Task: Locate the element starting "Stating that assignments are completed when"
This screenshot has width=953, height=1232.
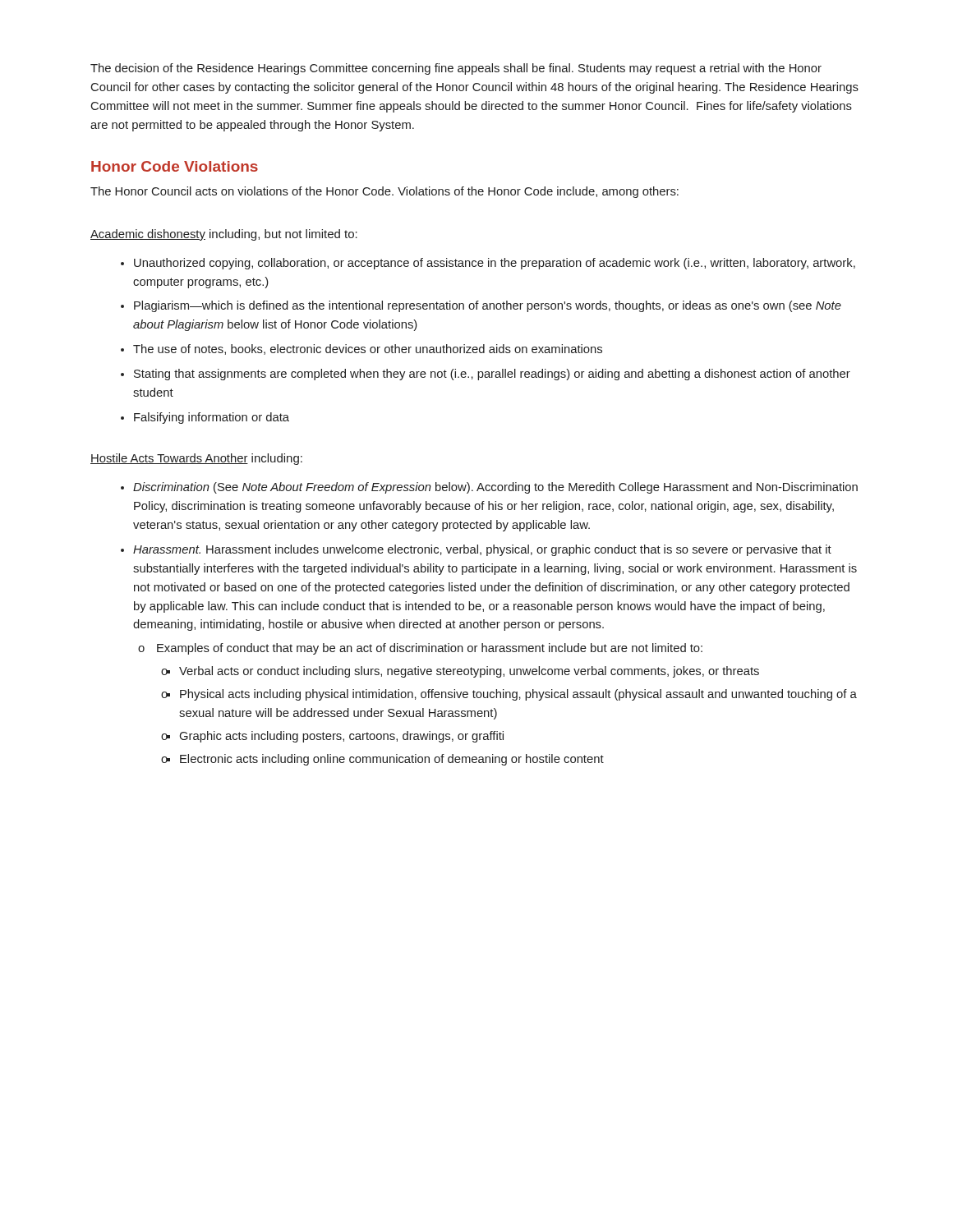Action: coord(492,383)
